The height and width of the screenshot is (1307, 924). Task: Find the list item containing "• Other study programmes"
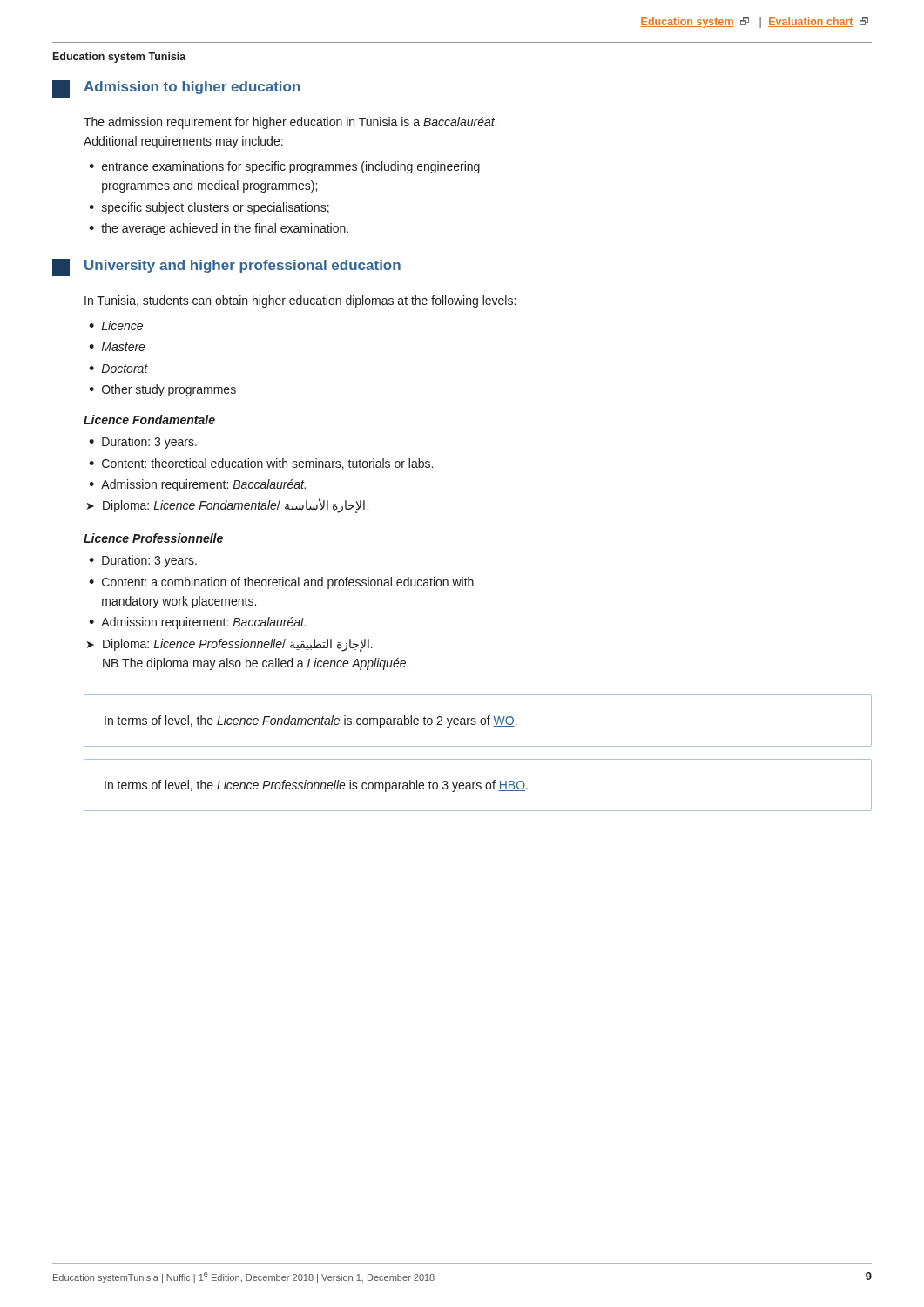click(162, 390)
